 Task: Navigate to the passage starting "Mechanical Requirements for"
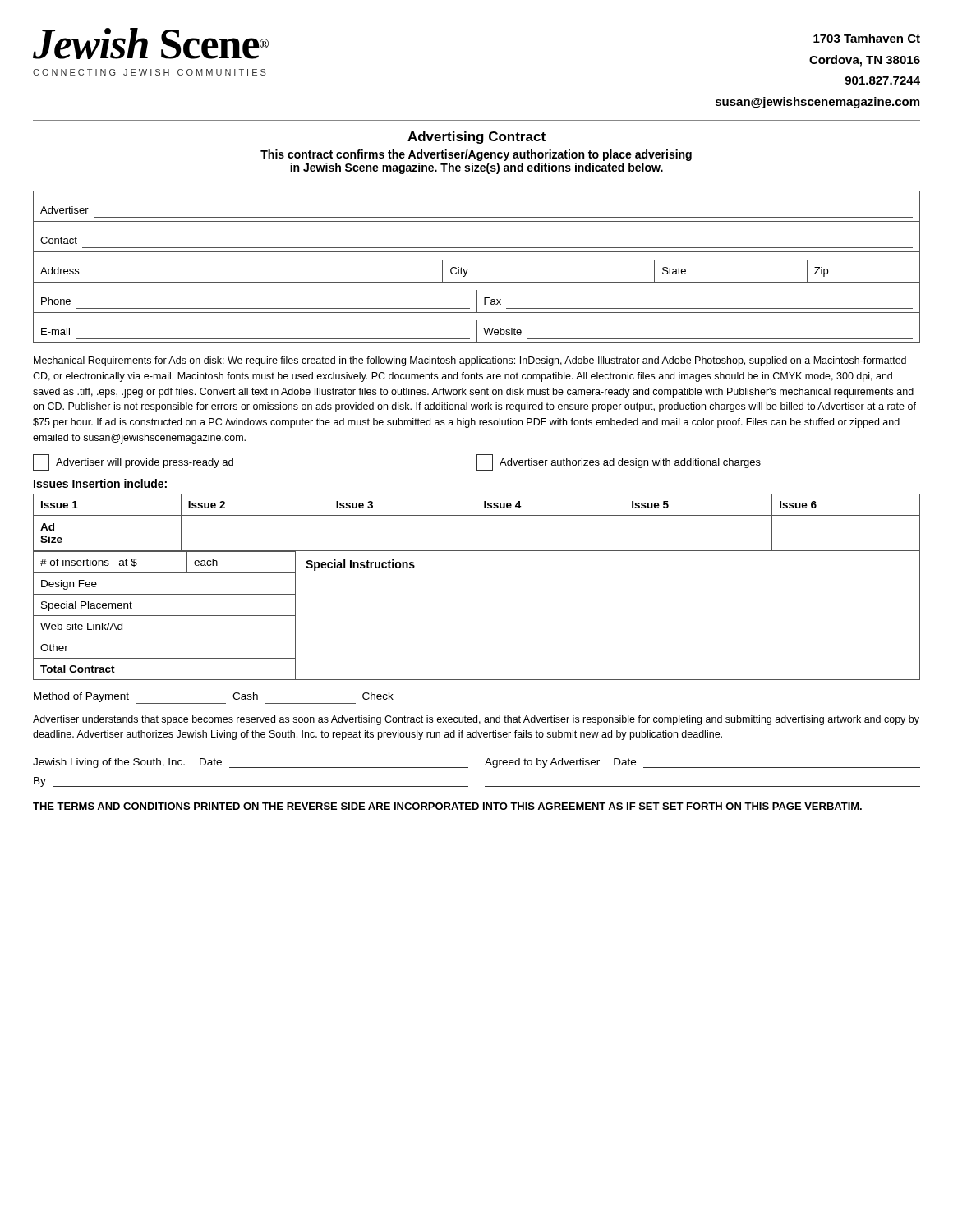tap(474, 399)
